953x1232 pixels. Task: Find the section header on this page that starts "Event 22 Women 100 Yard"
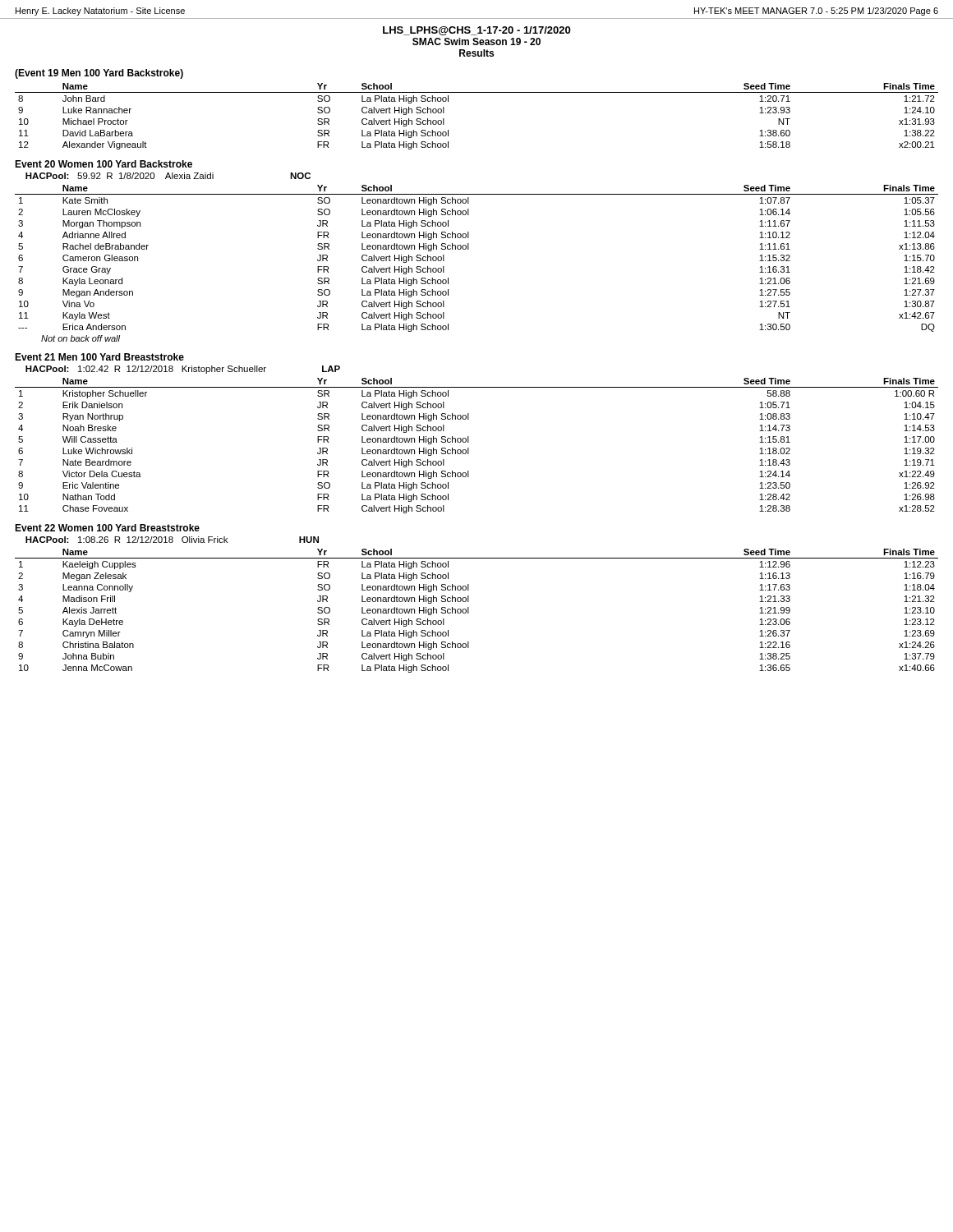click(107, 528)
